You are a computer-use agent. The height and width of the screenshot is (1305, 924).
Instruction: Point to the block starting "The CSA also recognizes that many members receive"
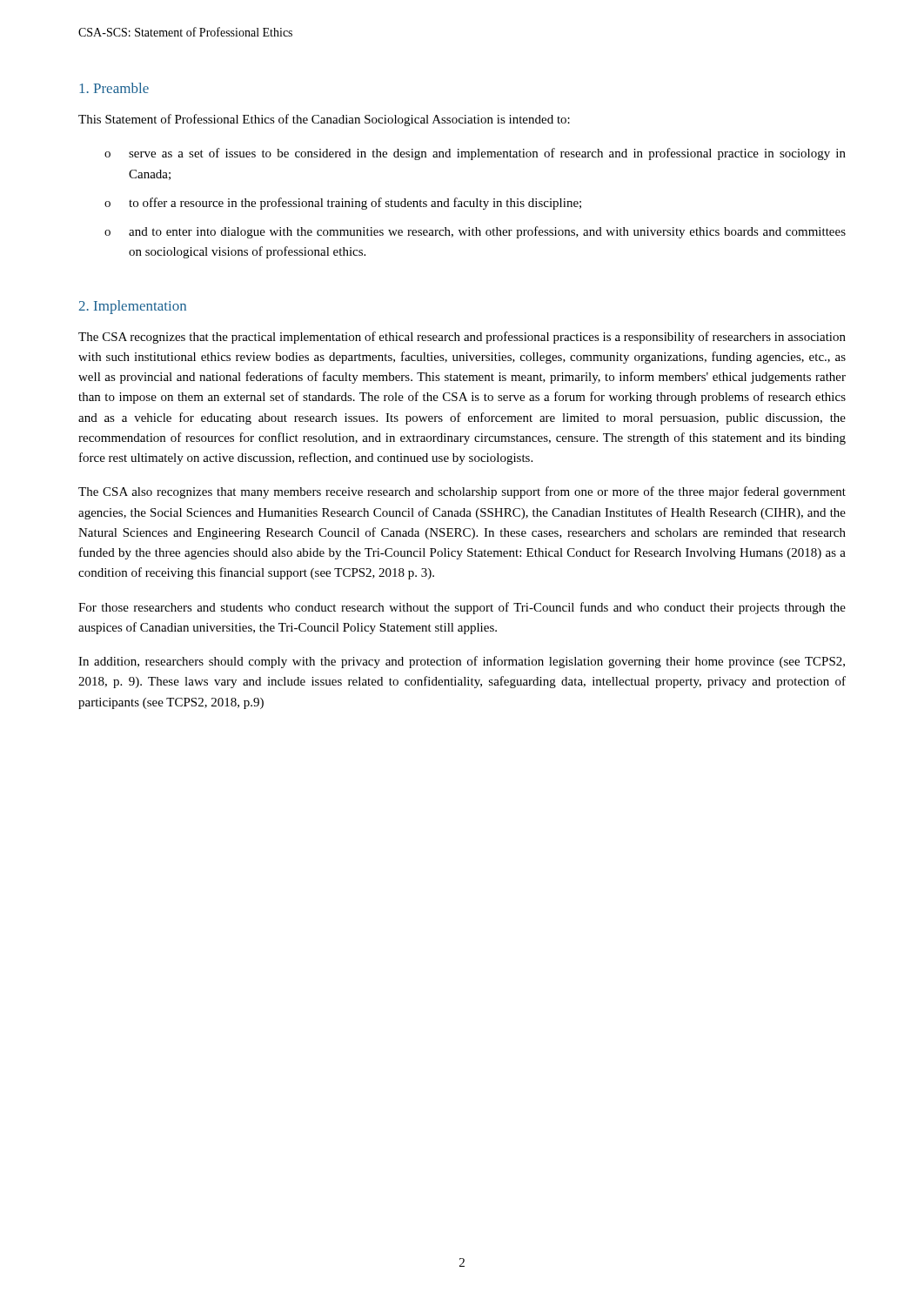point(462,532)
